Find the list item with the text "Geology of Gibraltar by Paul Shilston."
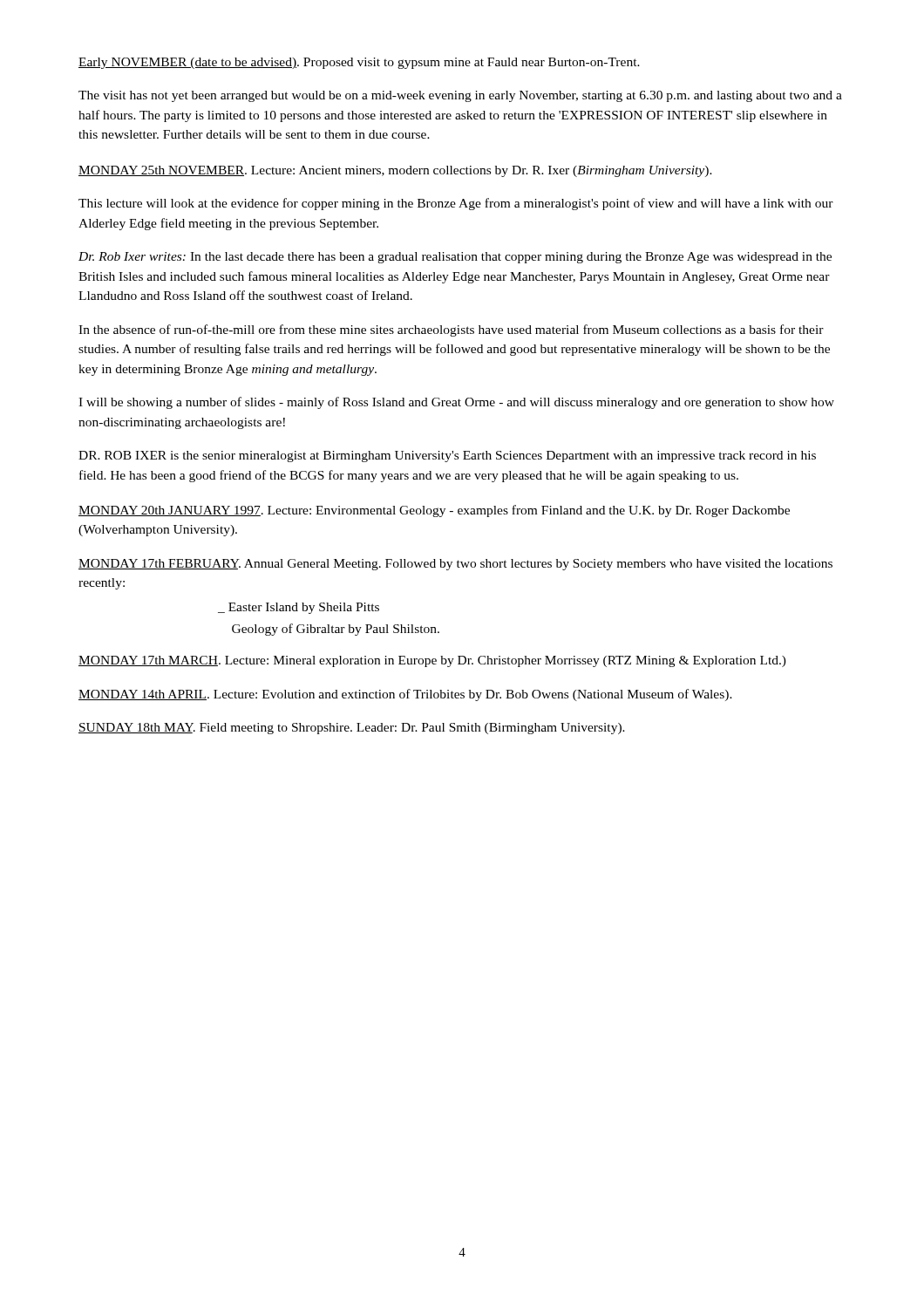 click(x=329, y=628)
